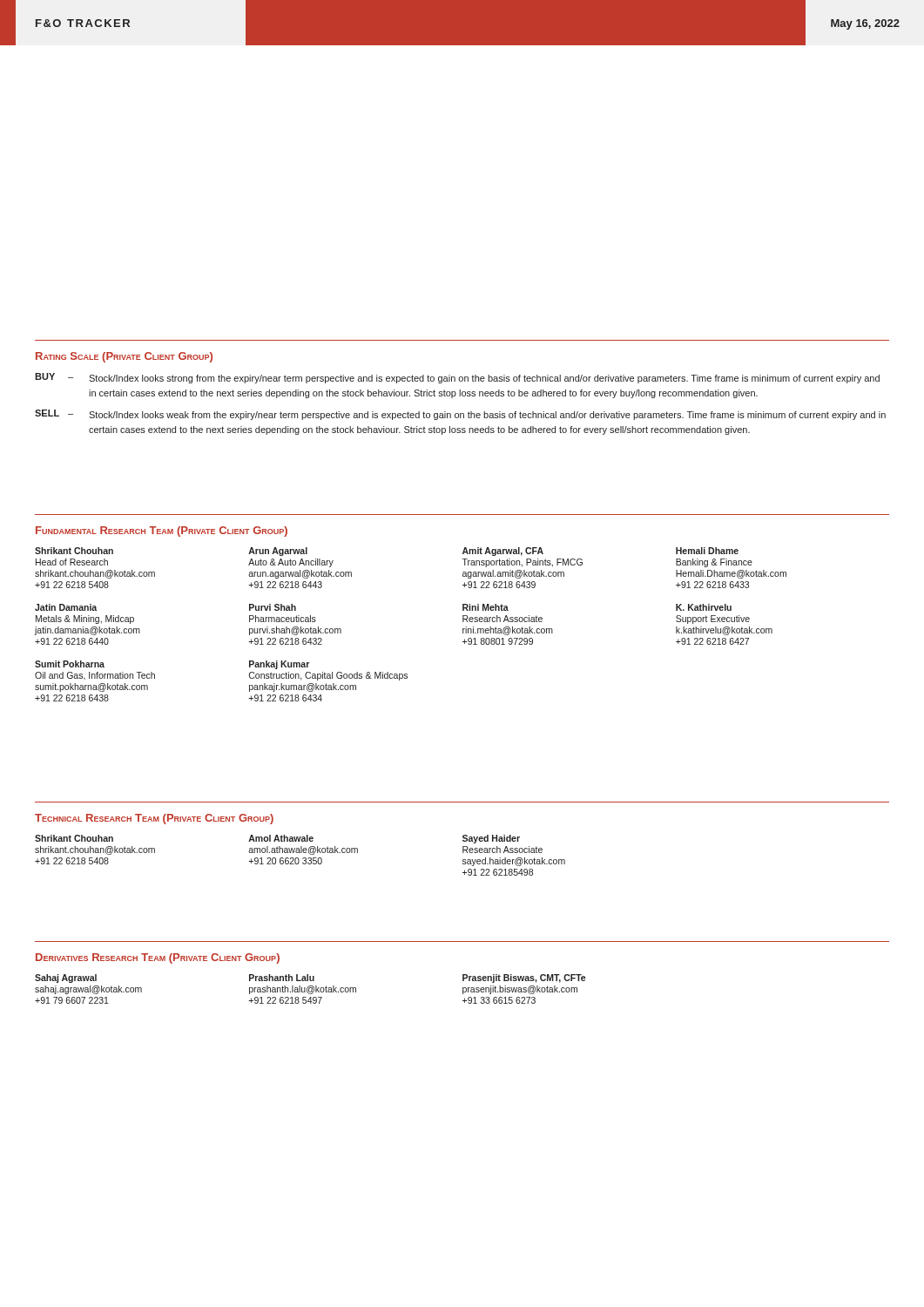Image resolution: width=924 pixels, height=1307 pixels.
Task: Click on the block starting "SELL – Stock/Index looks weak from the"
Action: click(x=462, y=423)
